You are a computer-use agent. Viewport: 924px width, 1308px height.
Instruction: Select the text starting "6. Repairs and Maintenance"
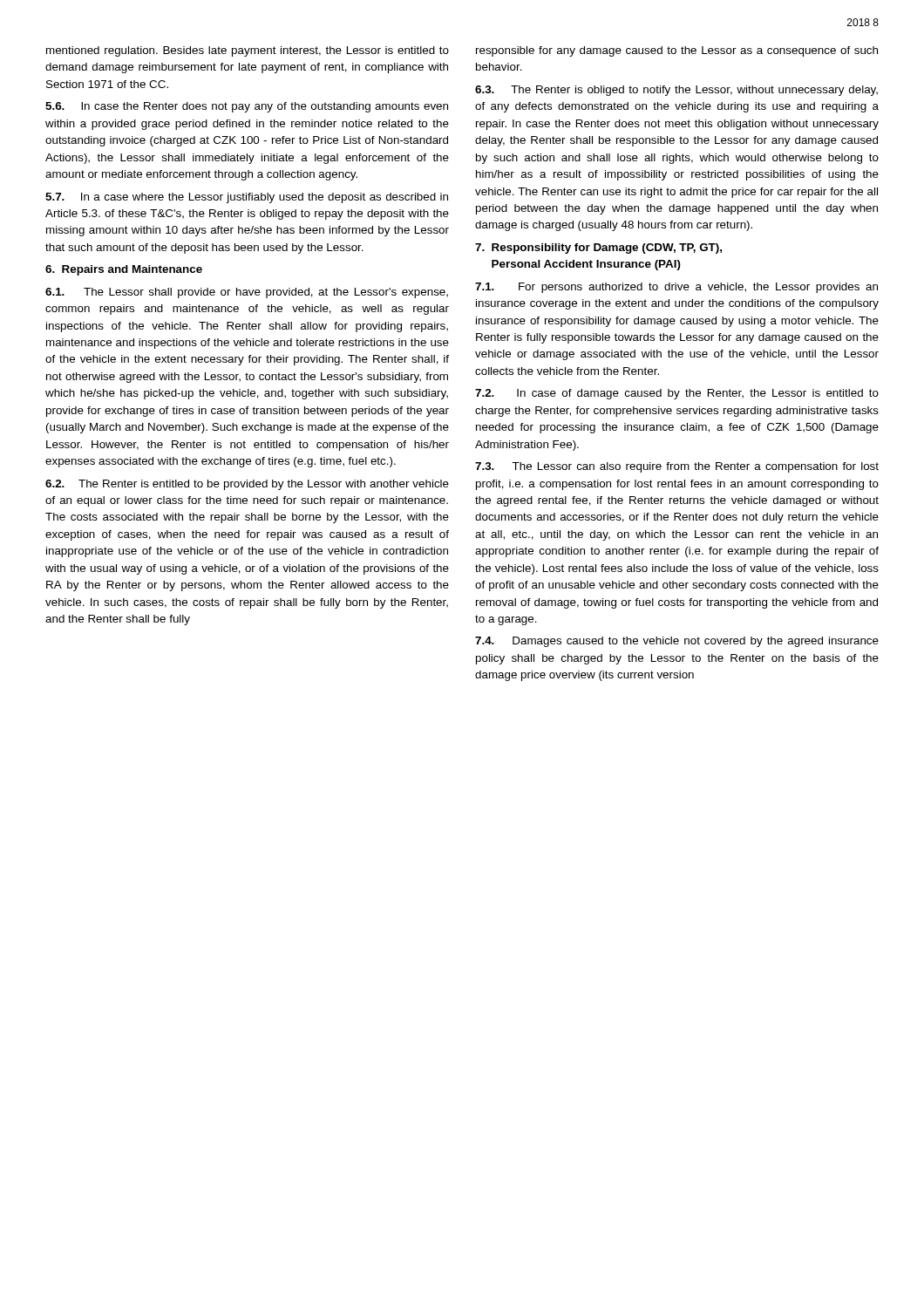124,269
